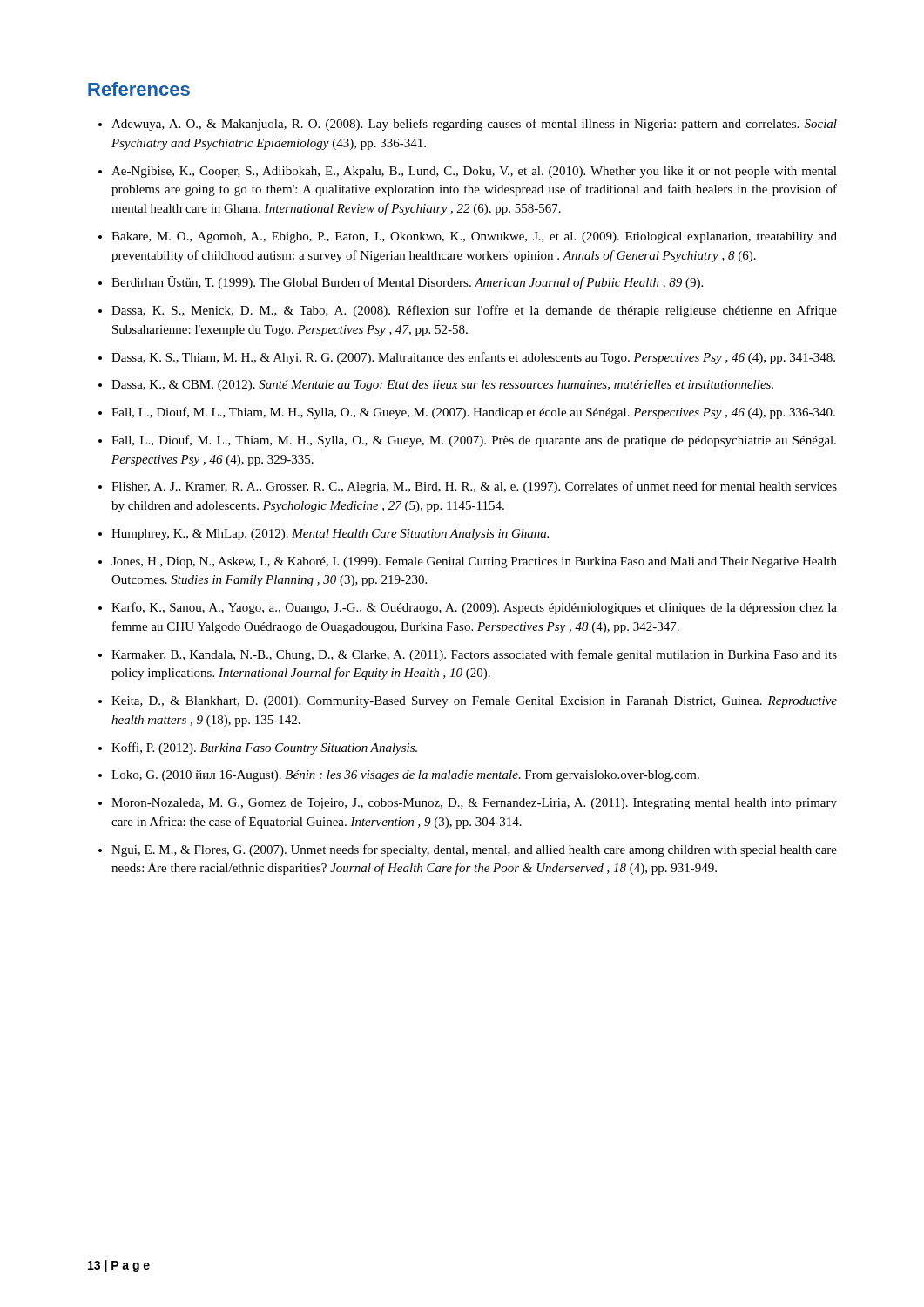Locate the region starting "Jones, H., Diop, N., Askew, I., &"

(474, 570)
